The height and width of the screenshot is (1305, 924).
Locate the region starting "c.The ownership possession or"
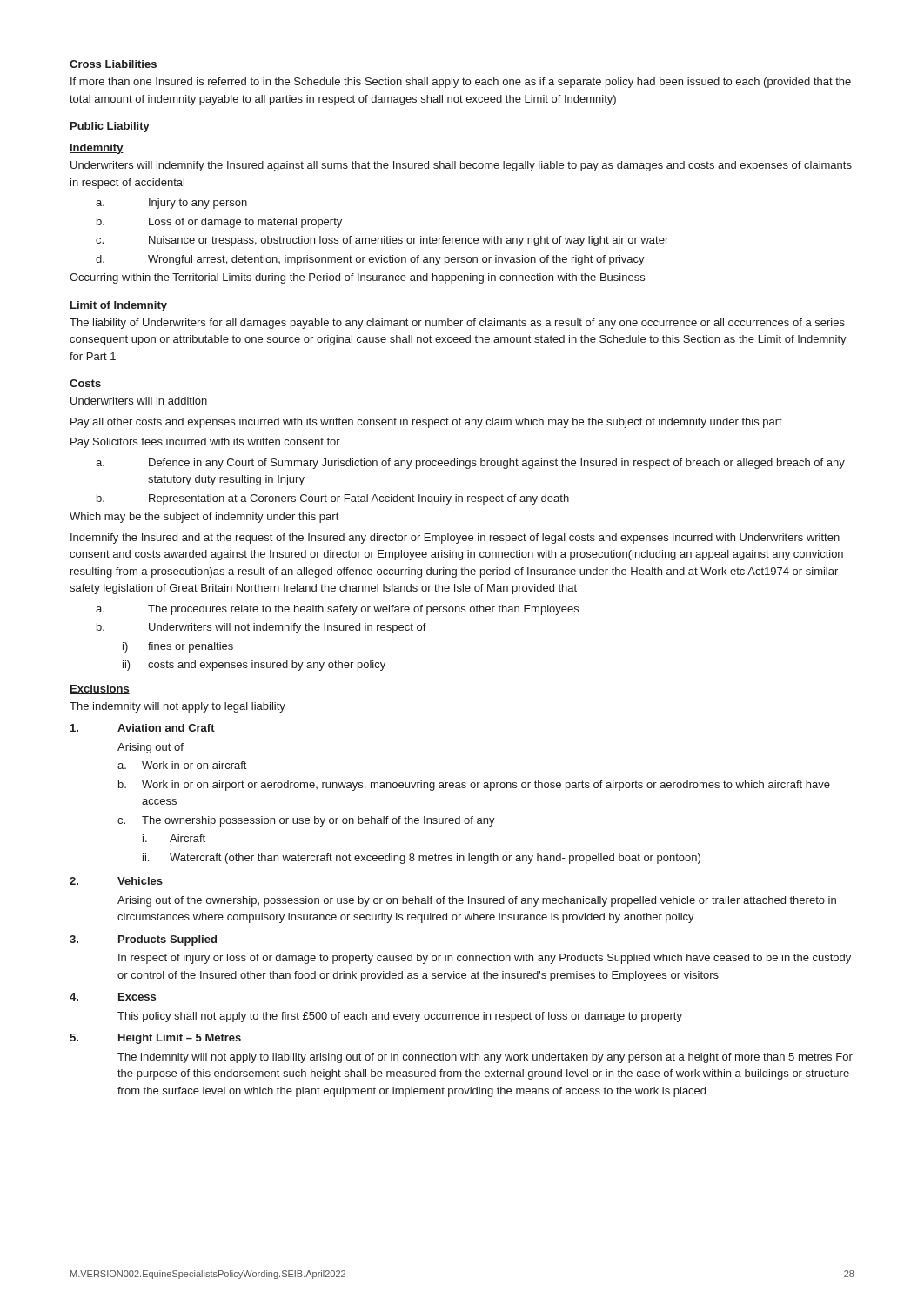tap(486, 820)
